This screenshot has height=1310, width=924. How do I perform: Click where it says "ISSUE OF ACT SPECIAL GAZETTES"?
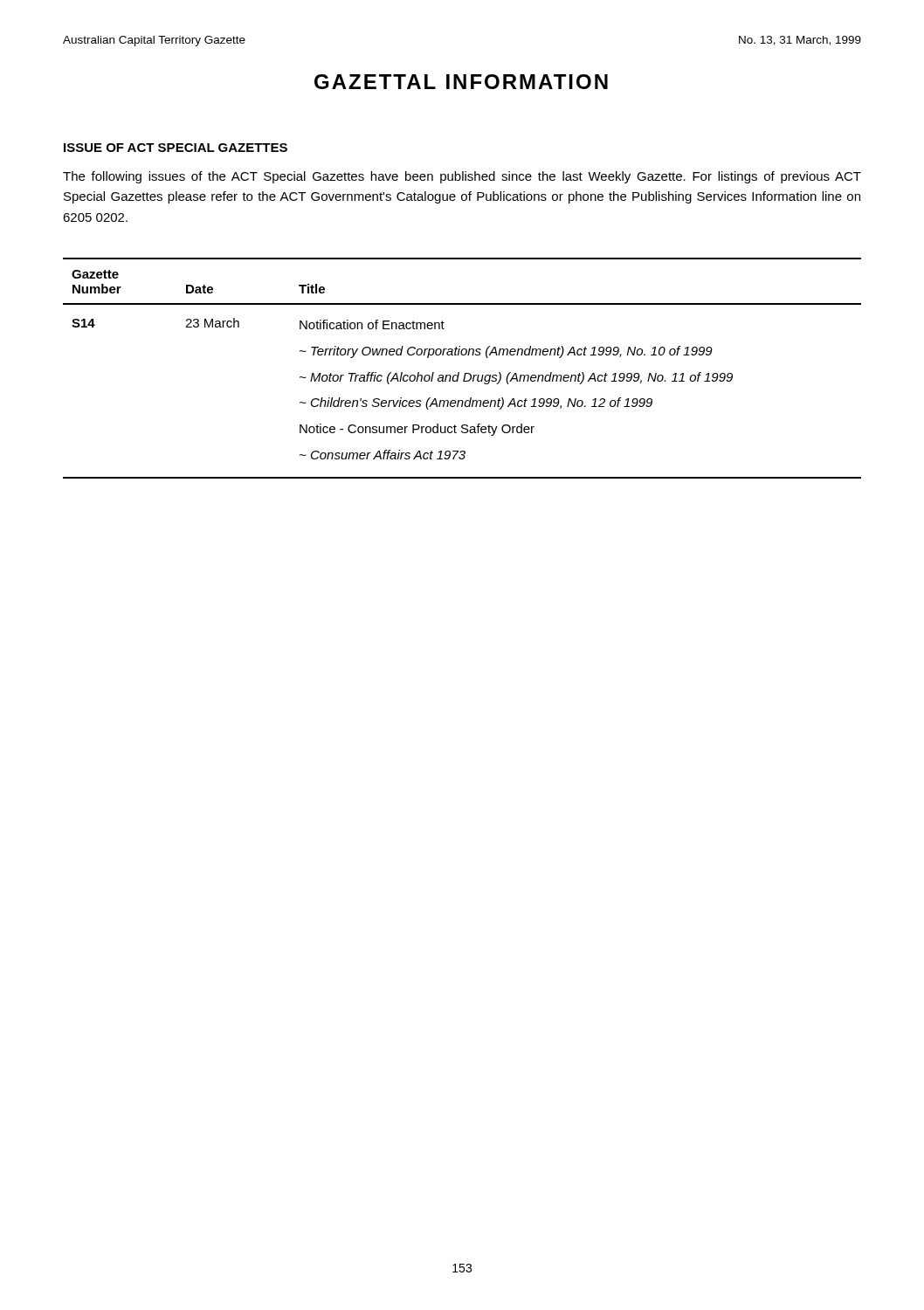pyautogui.click(x=175, y=147)
